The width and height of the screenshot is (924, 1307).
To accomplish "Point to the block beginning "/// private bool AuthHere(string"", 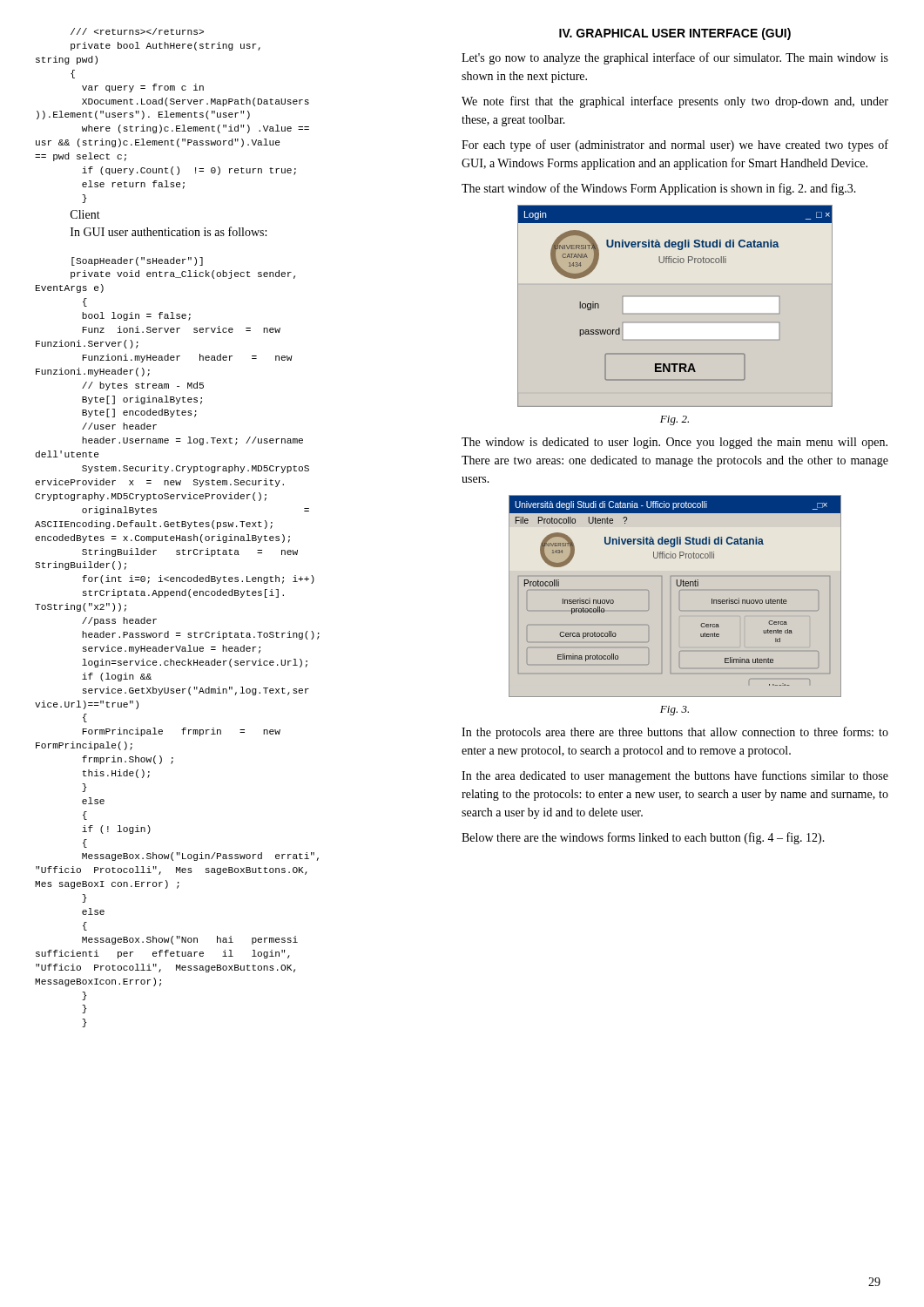I will (x=226, y=529).
